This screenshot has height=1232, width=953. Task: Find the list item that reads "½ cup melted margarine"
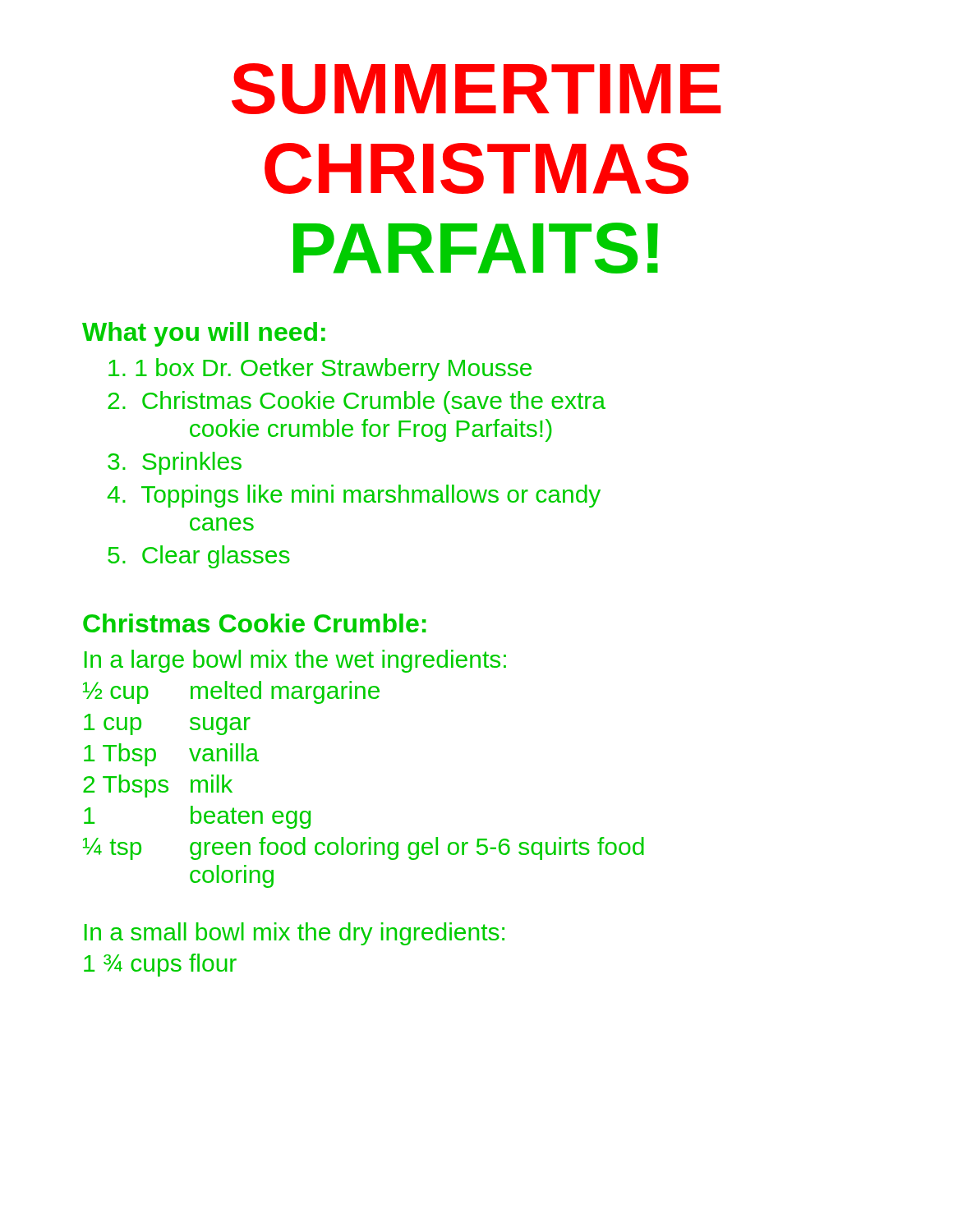(x=231, y=692)
